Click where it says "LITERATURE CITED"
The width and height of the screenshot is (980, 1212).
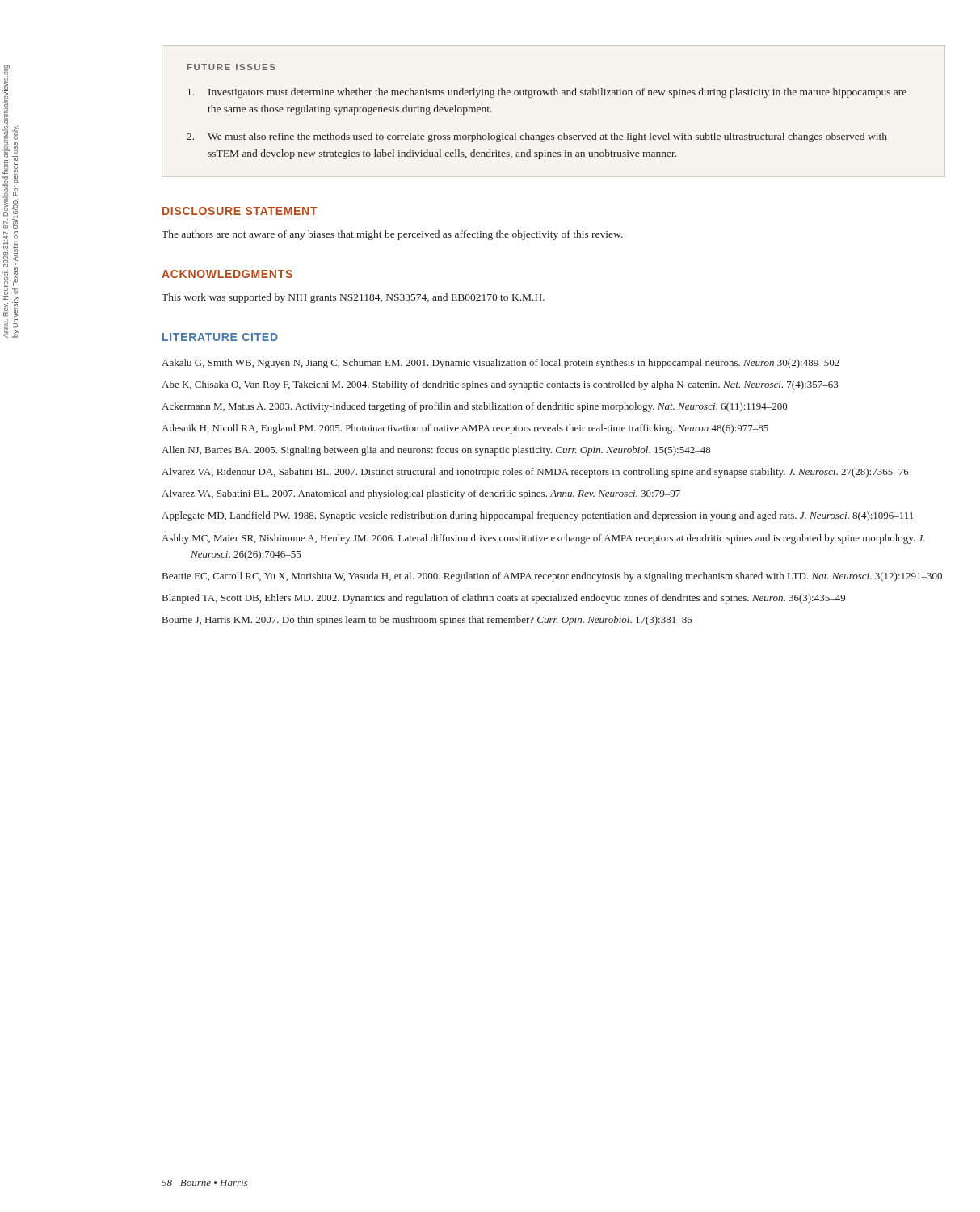click(220, 337)
